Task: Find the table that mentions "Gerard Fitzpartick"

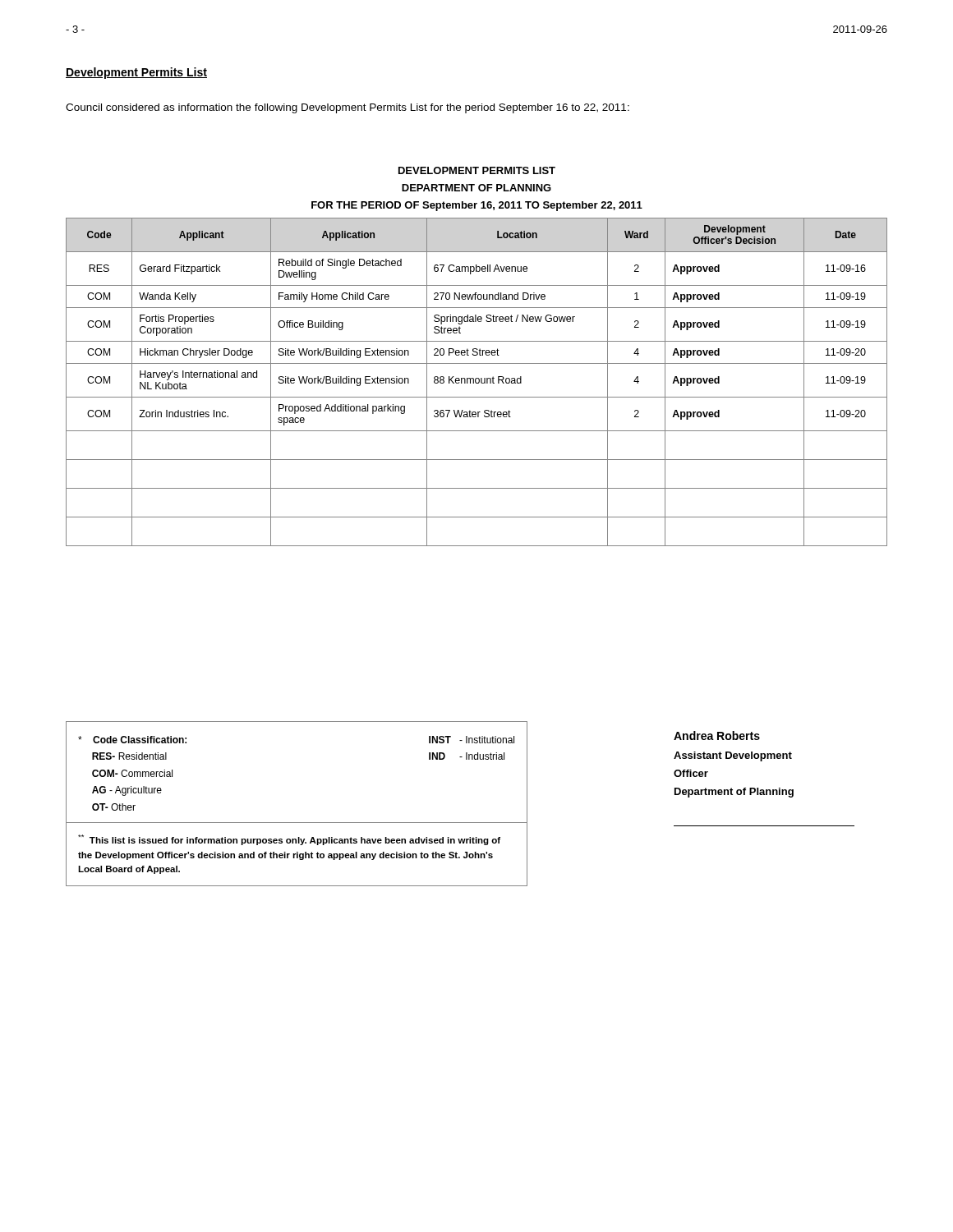Action: pyautogui.click(x=476, y=382)
